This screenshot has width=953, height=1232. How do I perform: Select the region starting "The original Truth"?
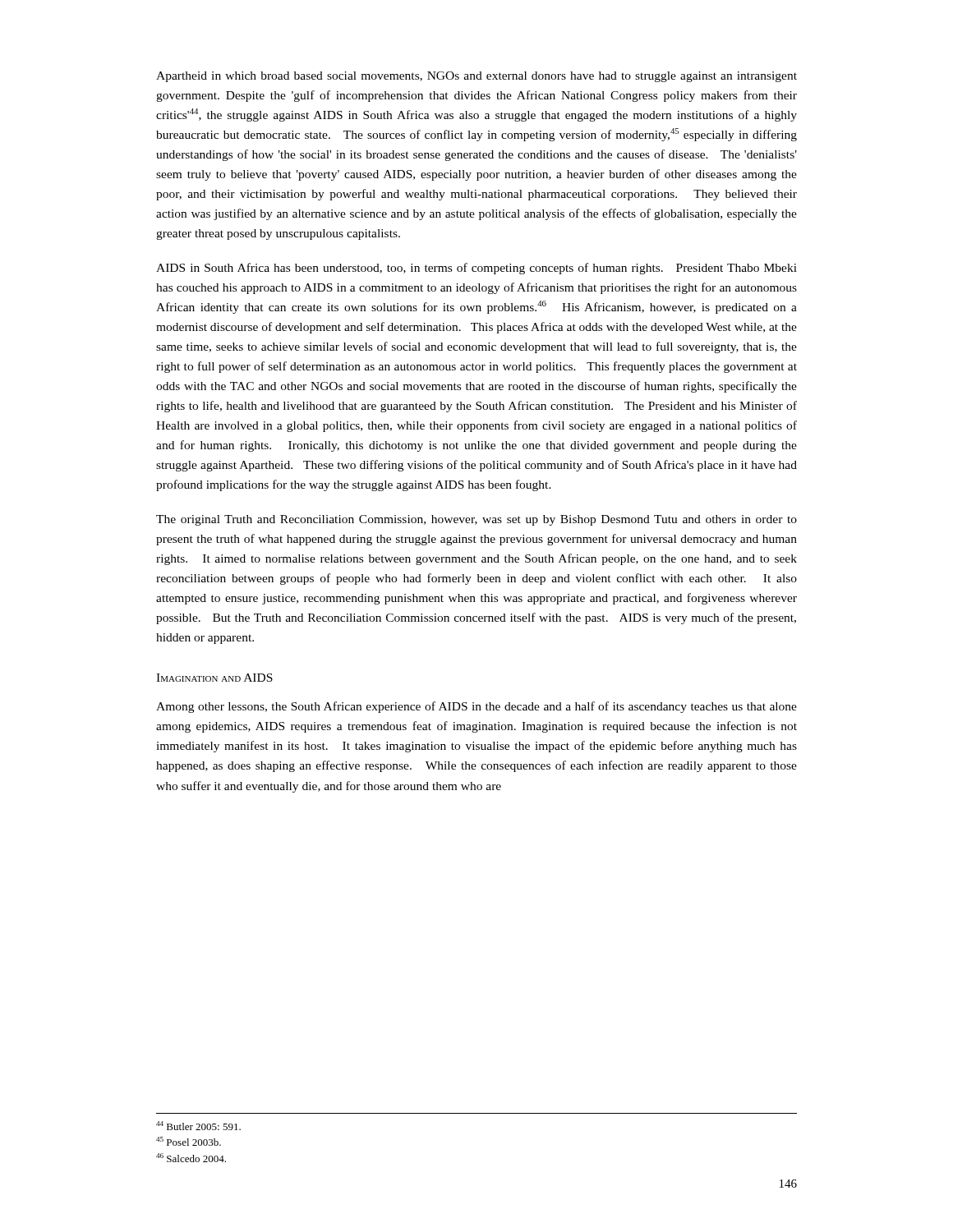(476, 578)
